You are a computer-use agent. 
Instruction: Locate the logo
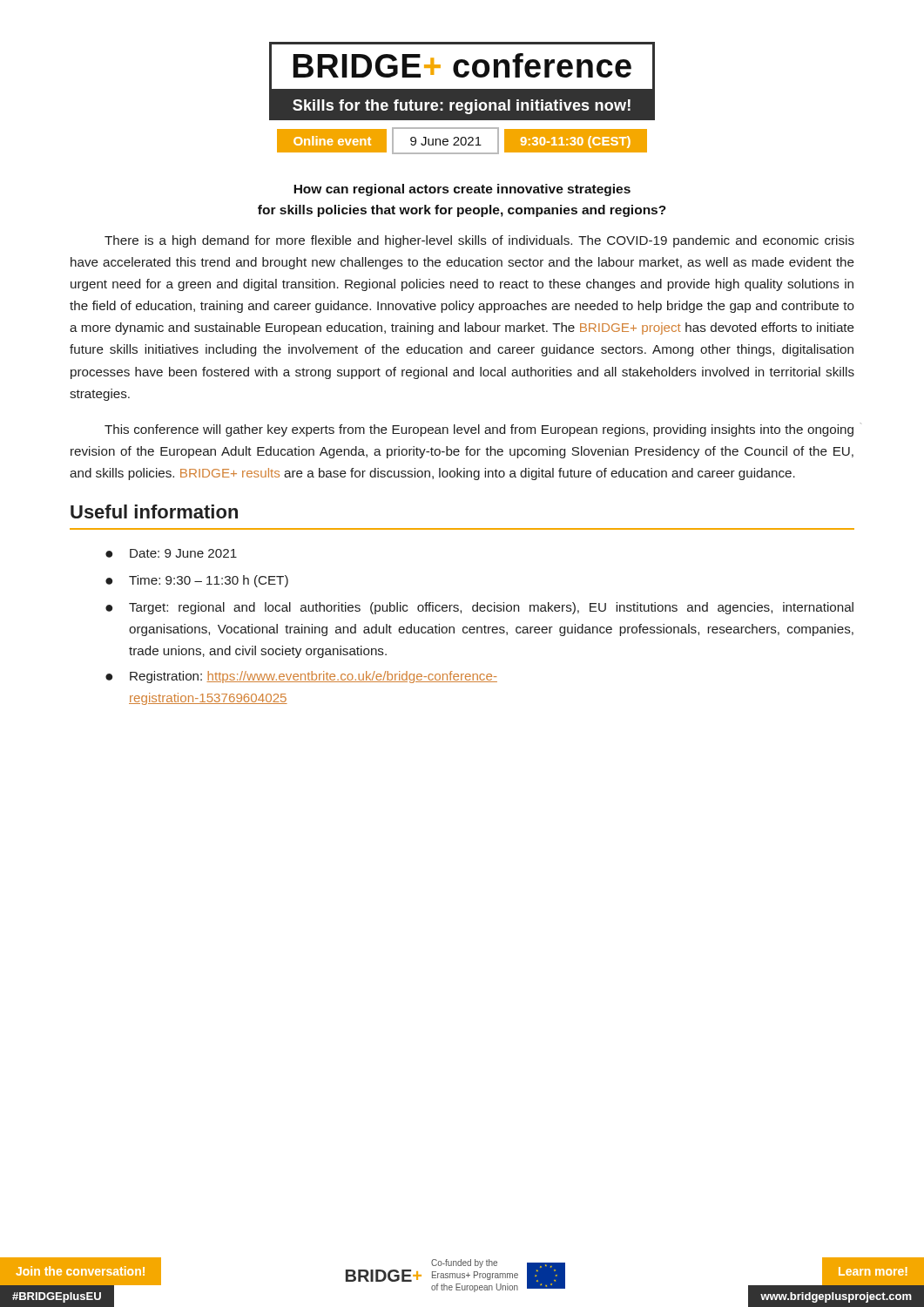coord(462,79)
